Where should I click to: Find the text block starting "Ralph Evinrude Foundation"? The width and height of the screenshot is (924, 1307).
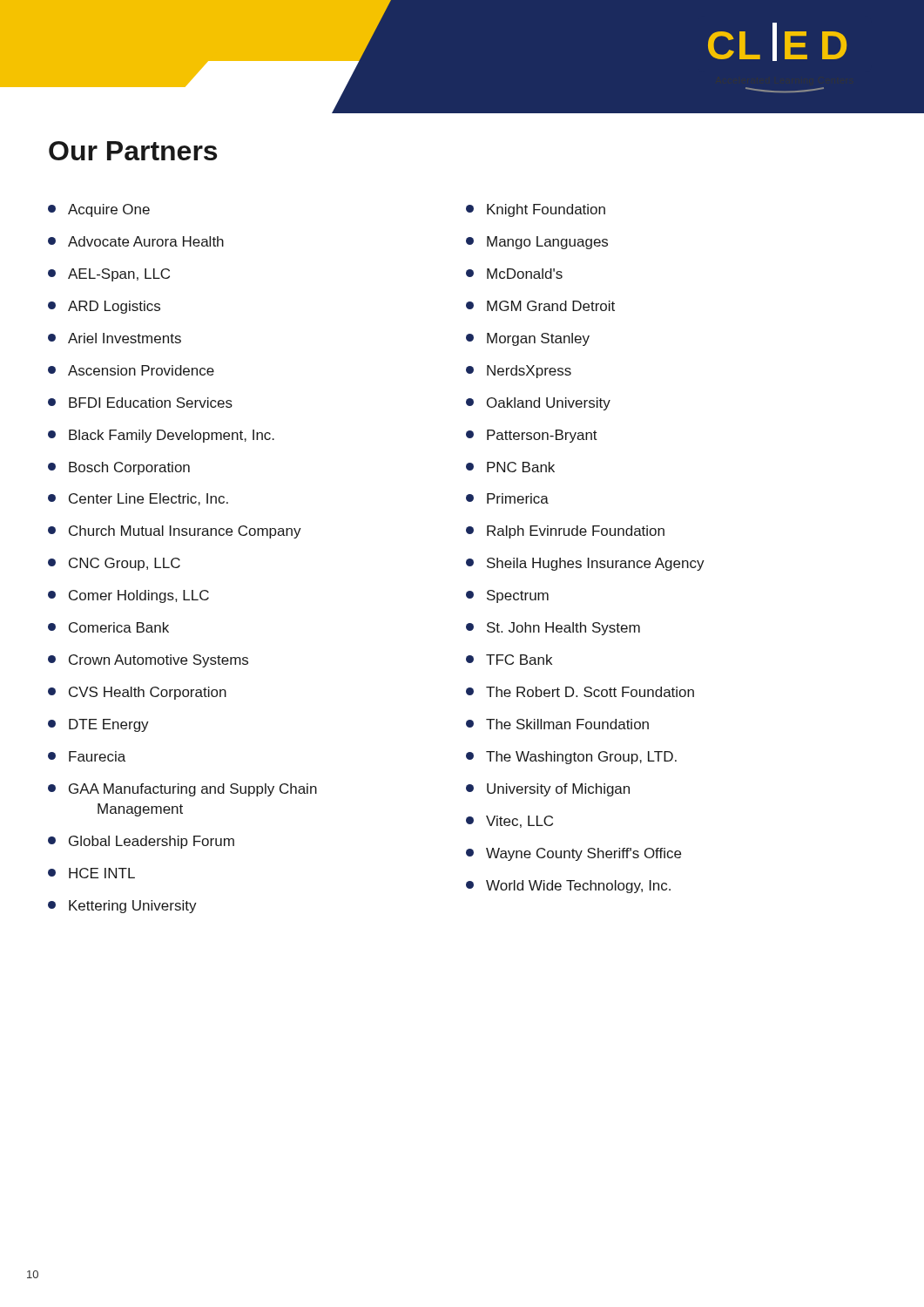click(576, 531)
